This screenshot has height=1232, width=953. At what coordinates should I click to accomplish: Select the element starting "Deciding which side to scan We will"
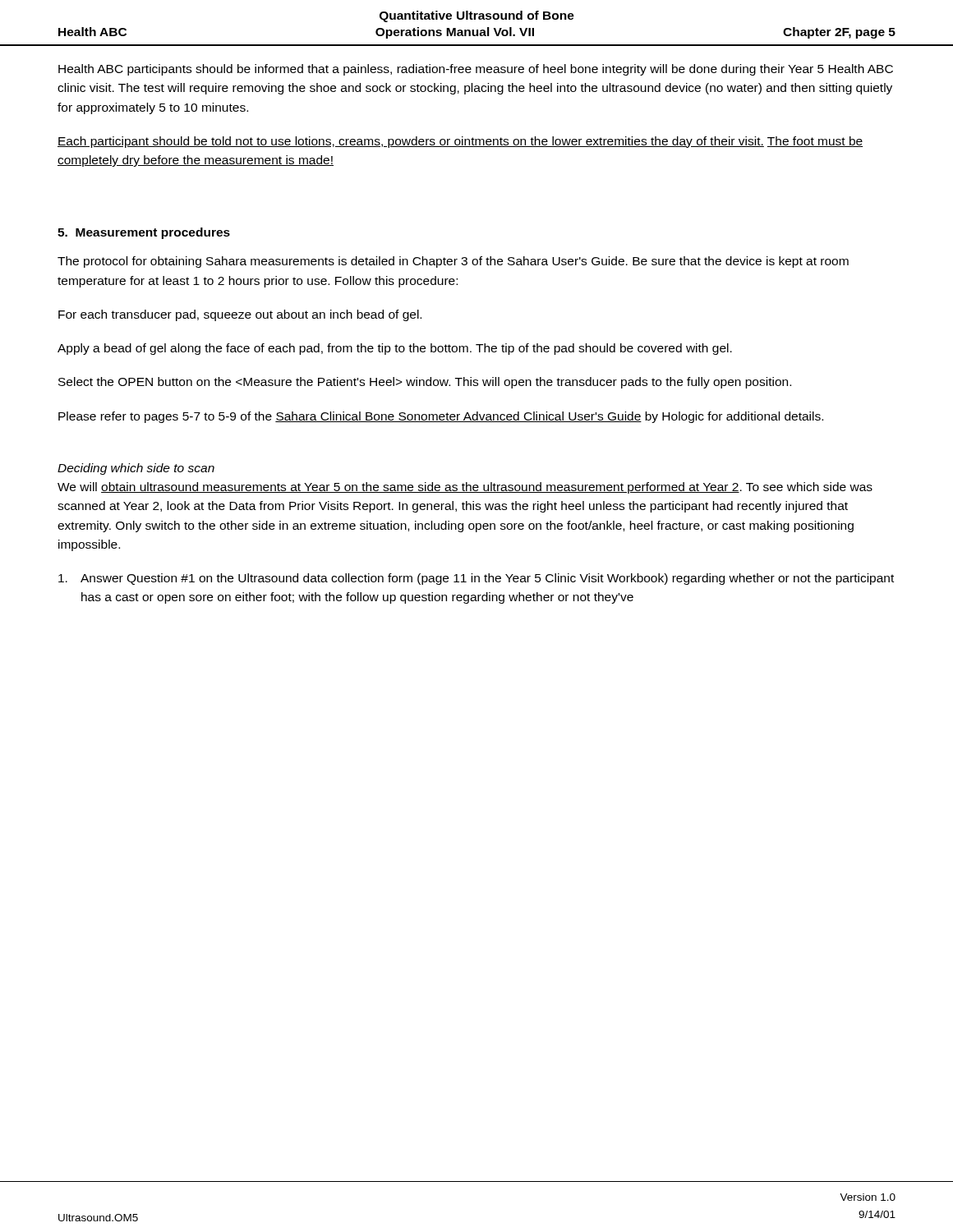pyautogui.click(x=465, y=506)
